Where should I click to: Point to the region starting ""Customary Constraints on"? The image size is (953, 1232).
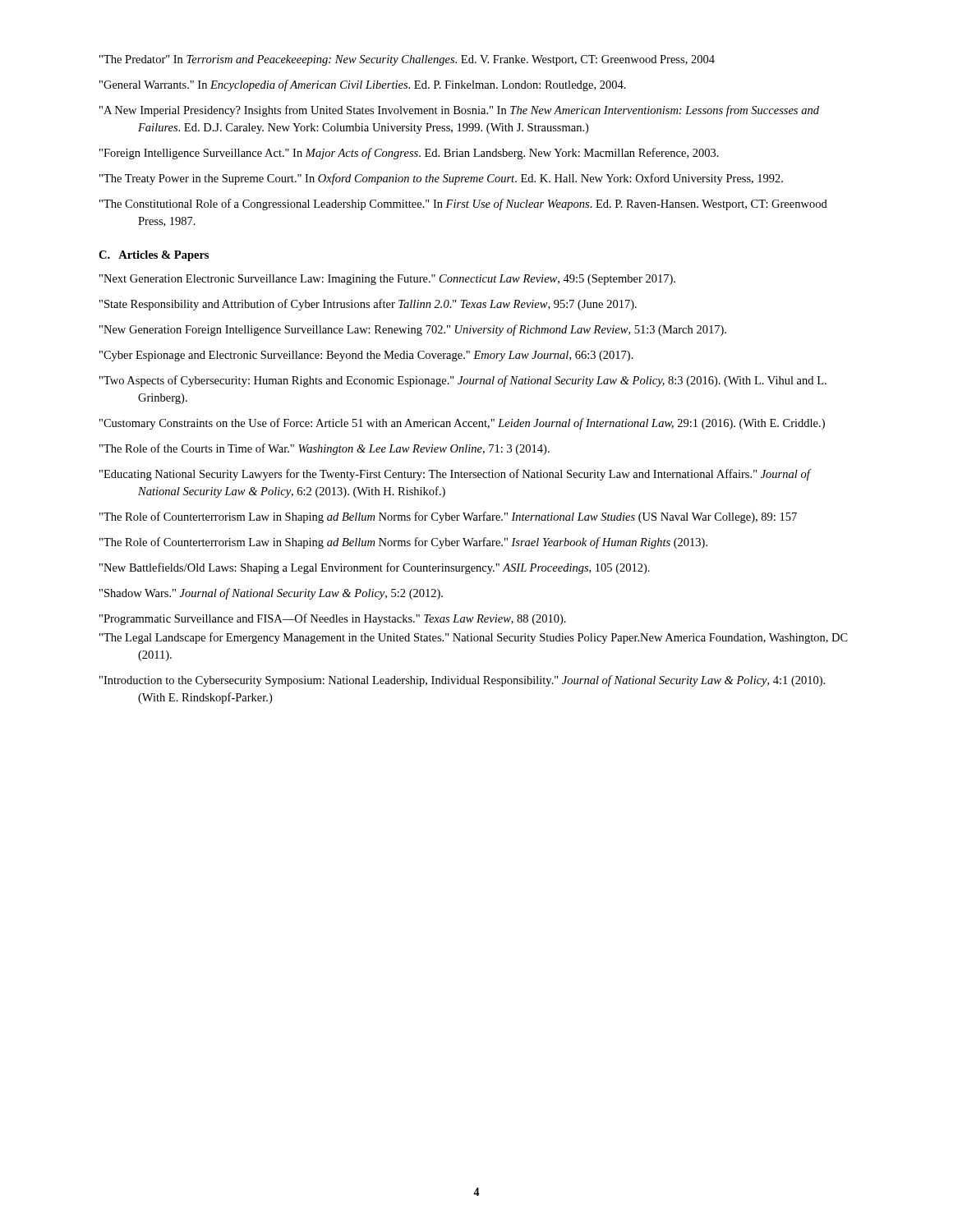tap(462, 423)
